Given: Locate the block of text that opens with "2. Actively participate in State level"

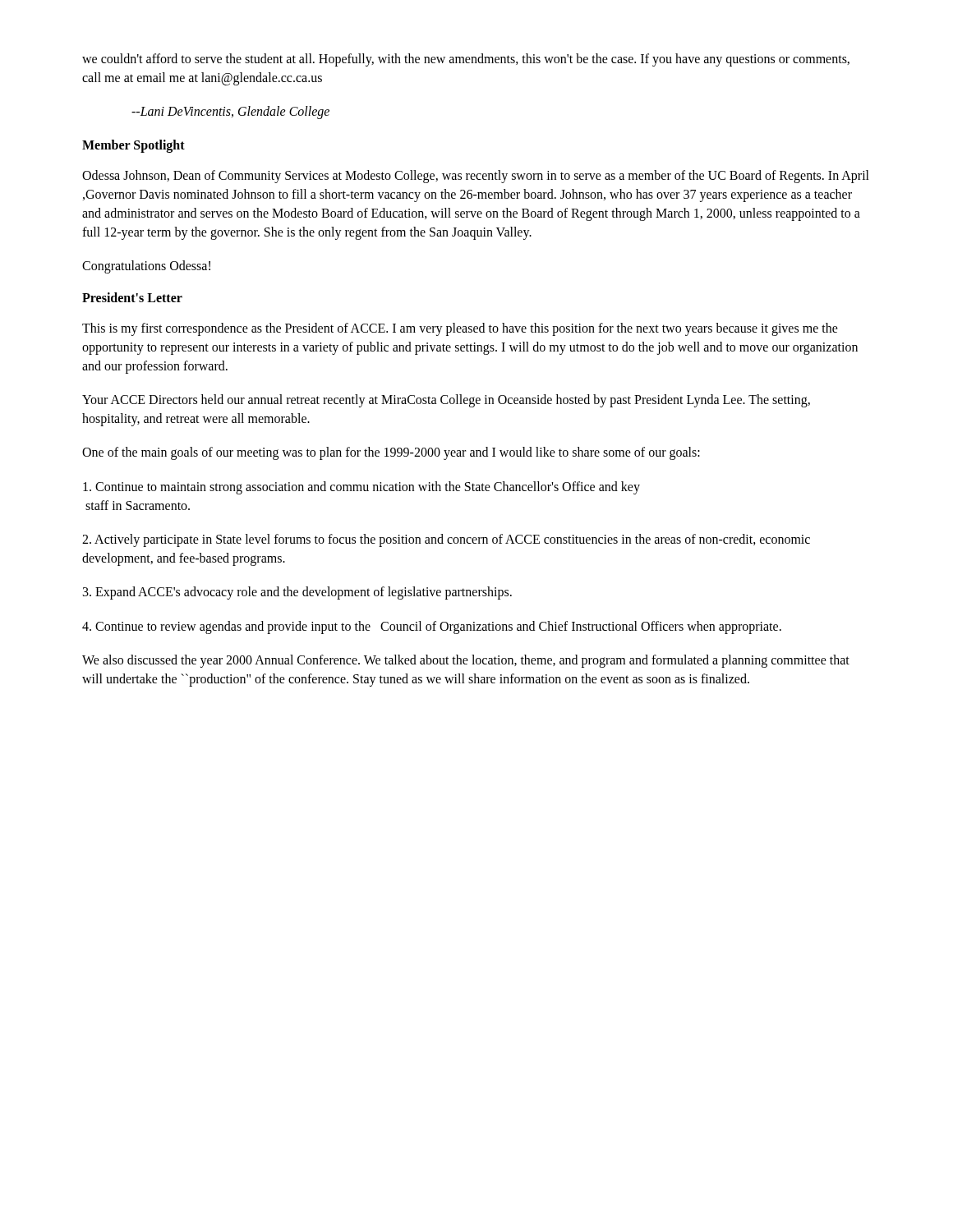Looking at the screenshot, I should click(x=446, y=549).
